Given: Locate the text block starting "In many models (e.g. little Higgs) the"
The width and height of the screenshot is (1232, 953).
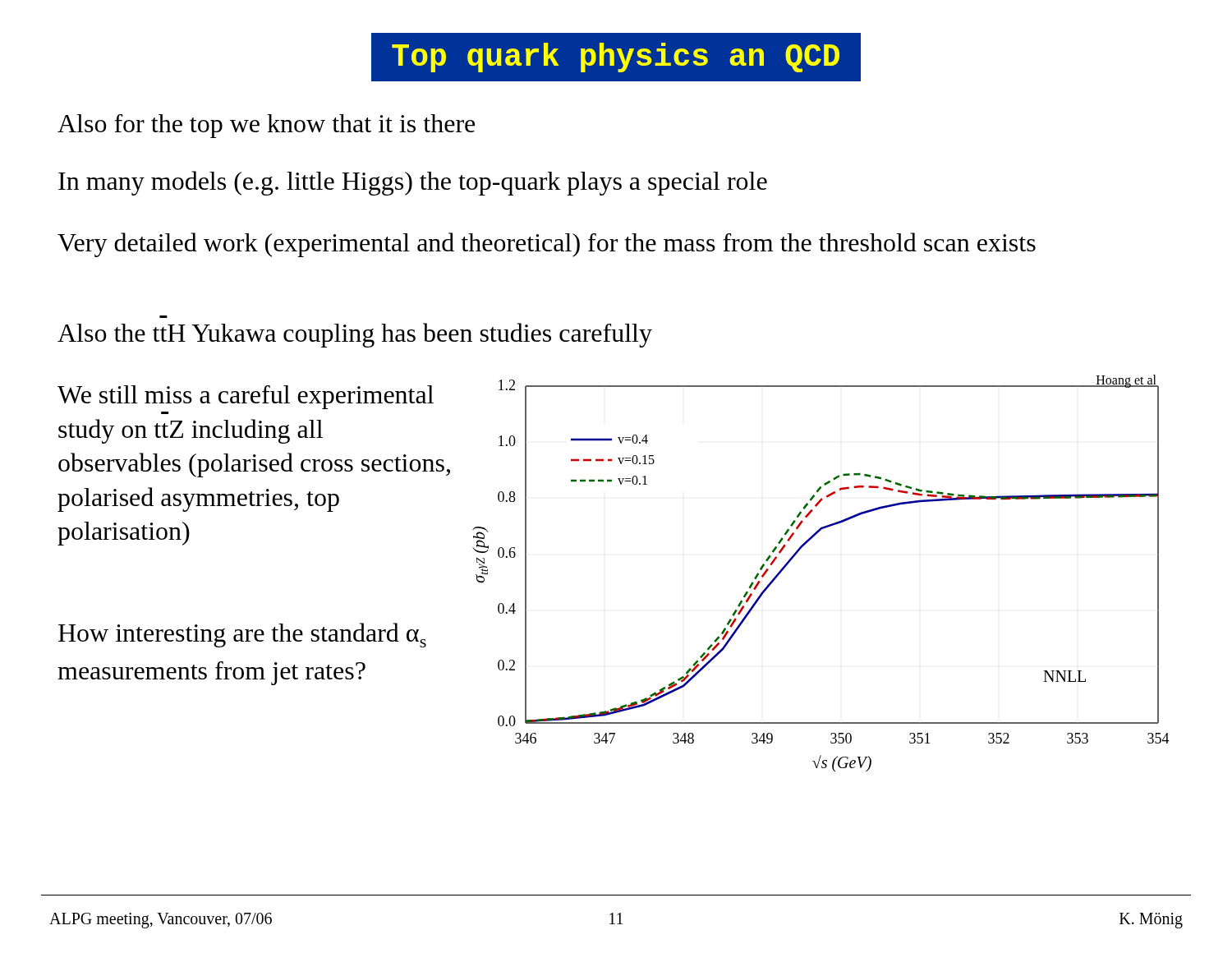Looking at the screenshot, I should click(x=413, y=181).
